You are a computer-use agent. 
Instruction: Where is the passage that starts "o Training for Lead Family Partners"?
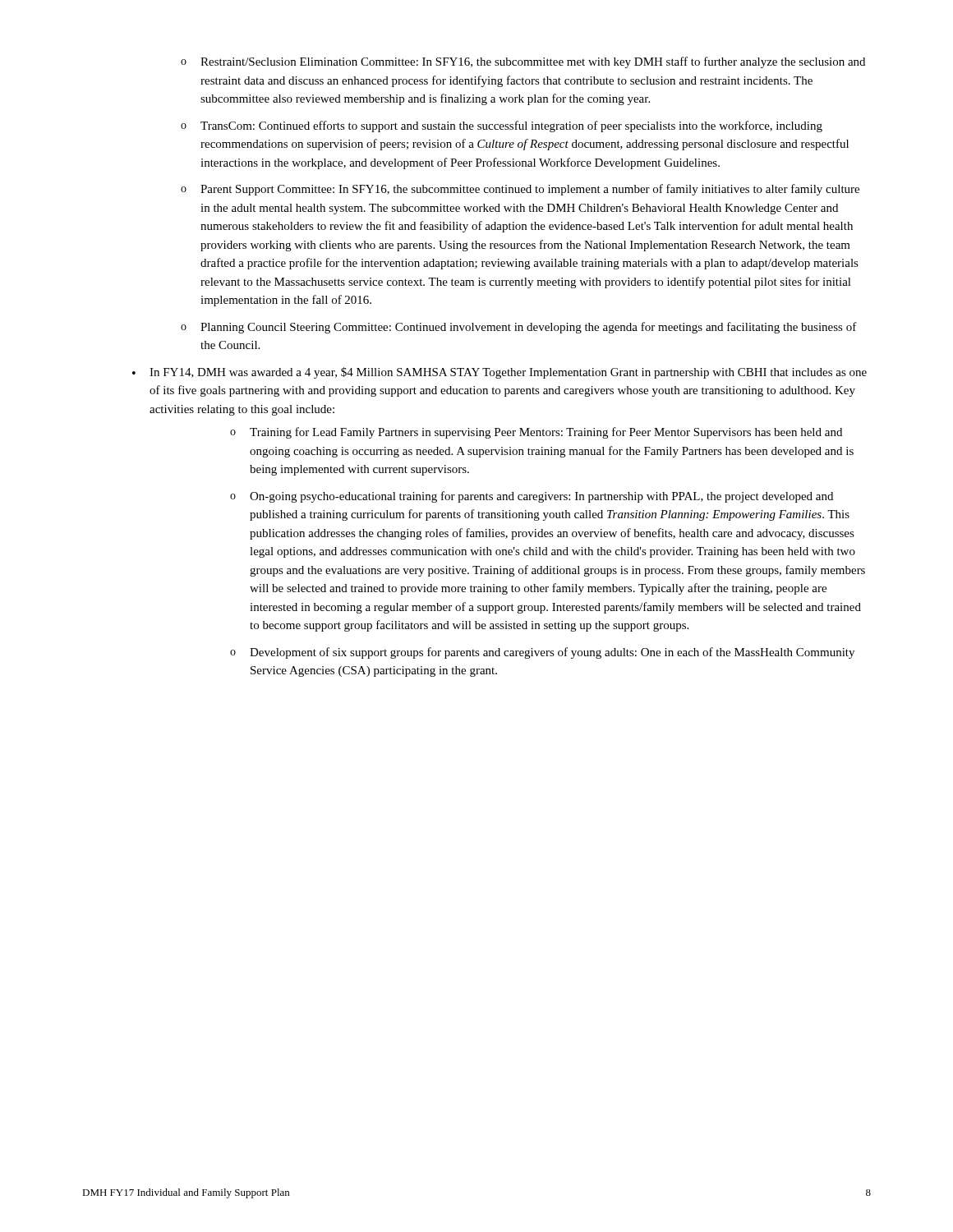(550, 451)
